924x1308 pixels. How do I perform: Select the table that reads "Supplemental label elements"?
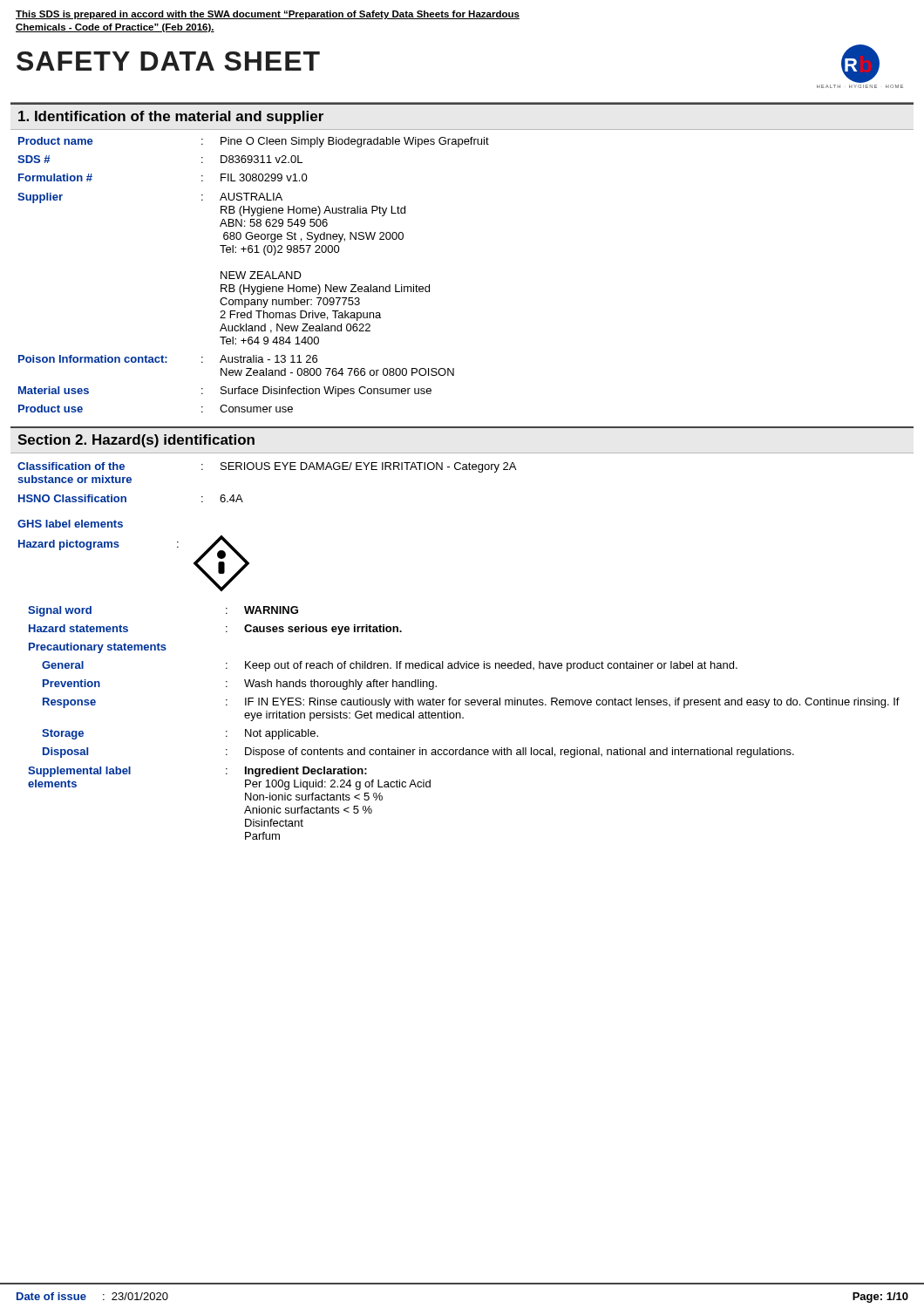[462, 723]
